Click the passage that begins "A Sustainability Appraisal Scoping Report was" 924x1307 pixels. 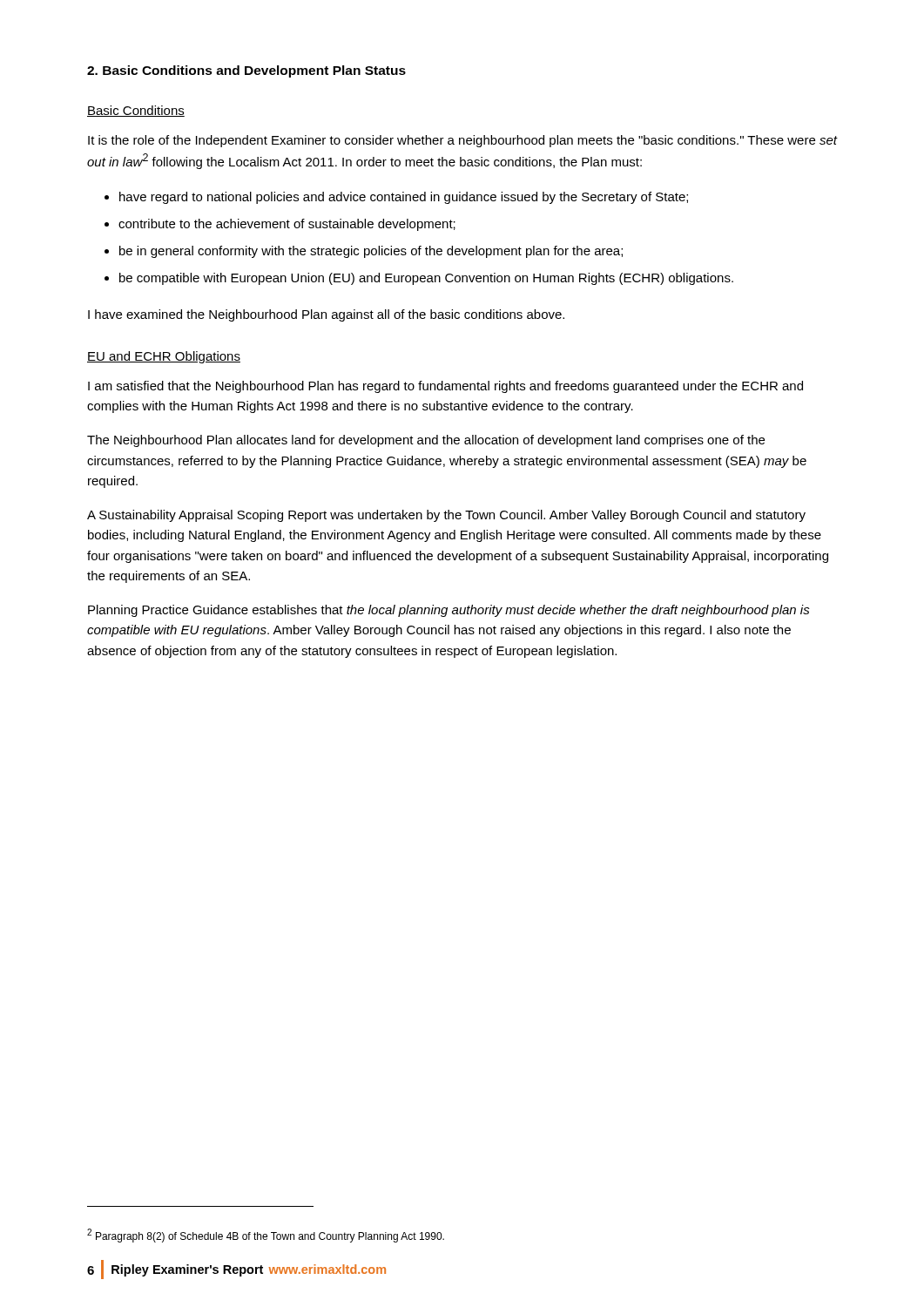tap(458, 545)
